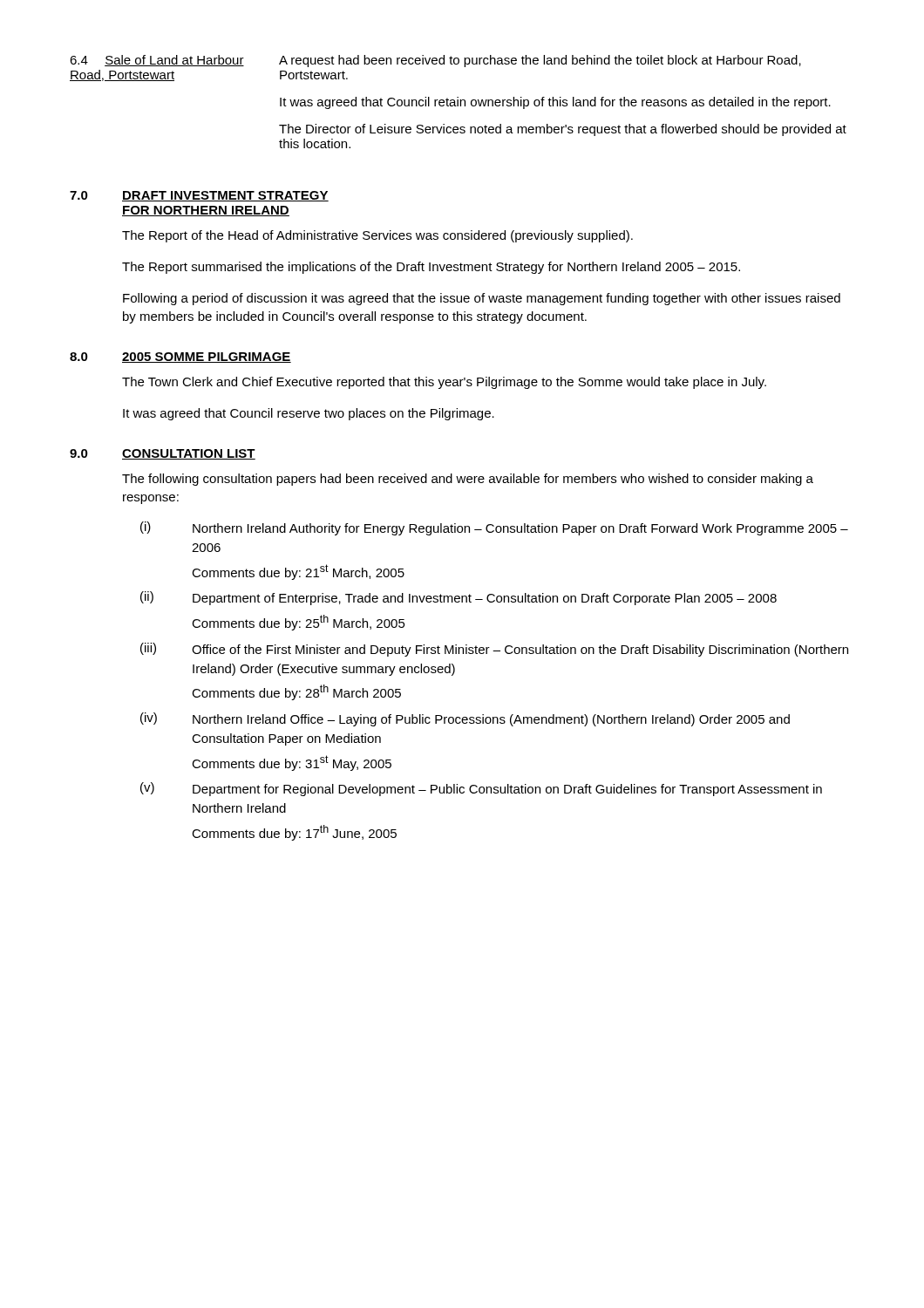This screenshot has width=924, height=1308.
Task: Navigate to the block starting "9.0 CONSULTATION LIST"
Action: (162, 453)
